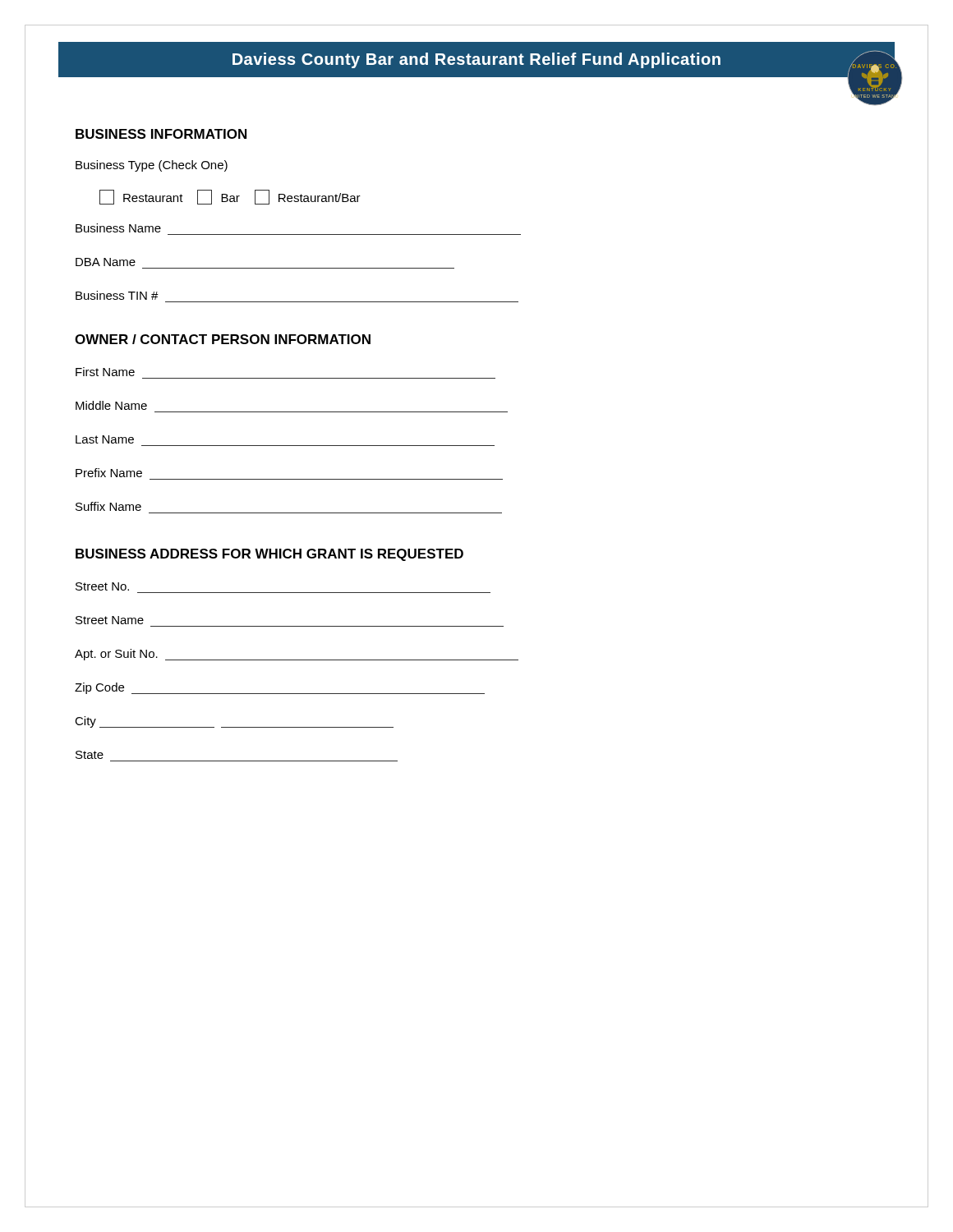This screenshot has width=953, height=1232.
Task: Locate the title that reads "Daviess County Bar"
Action: pos(476,59)
